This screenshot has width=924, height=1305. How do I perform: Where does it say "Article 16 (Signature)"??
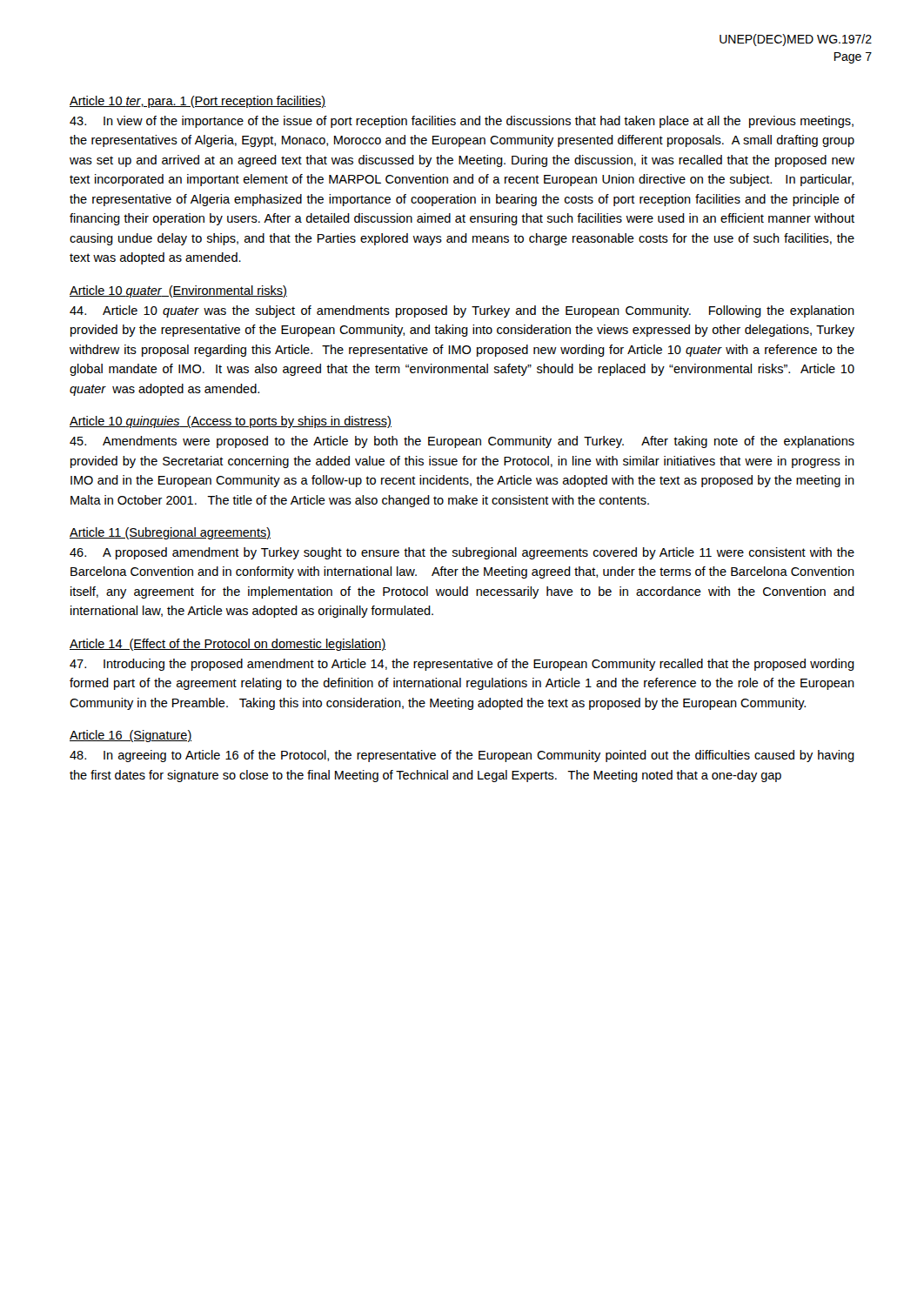tap(131, 735)
